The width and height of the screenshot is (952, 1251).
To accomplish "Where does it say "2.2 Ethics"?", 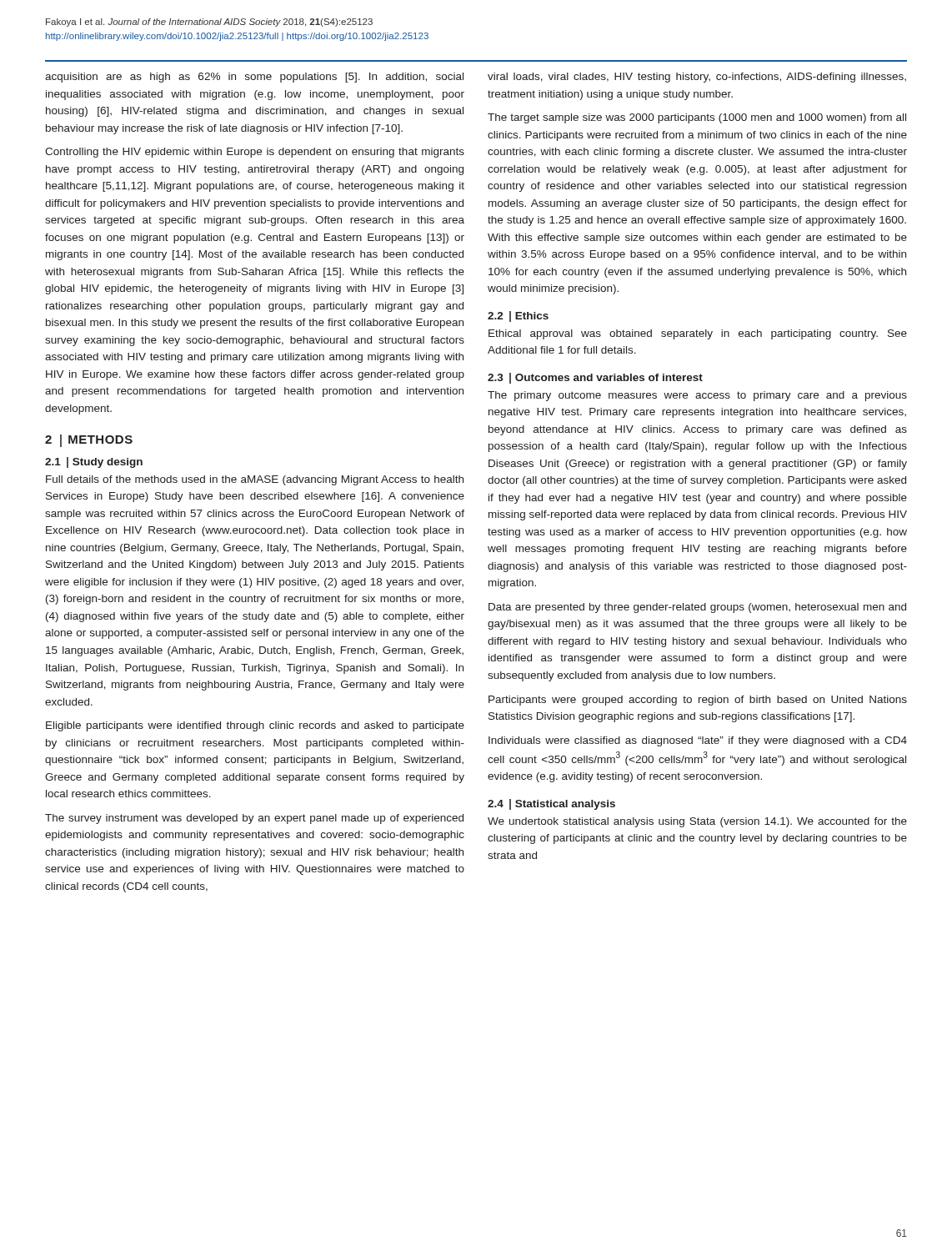I will pyautogui.click(x=518, y=315).
